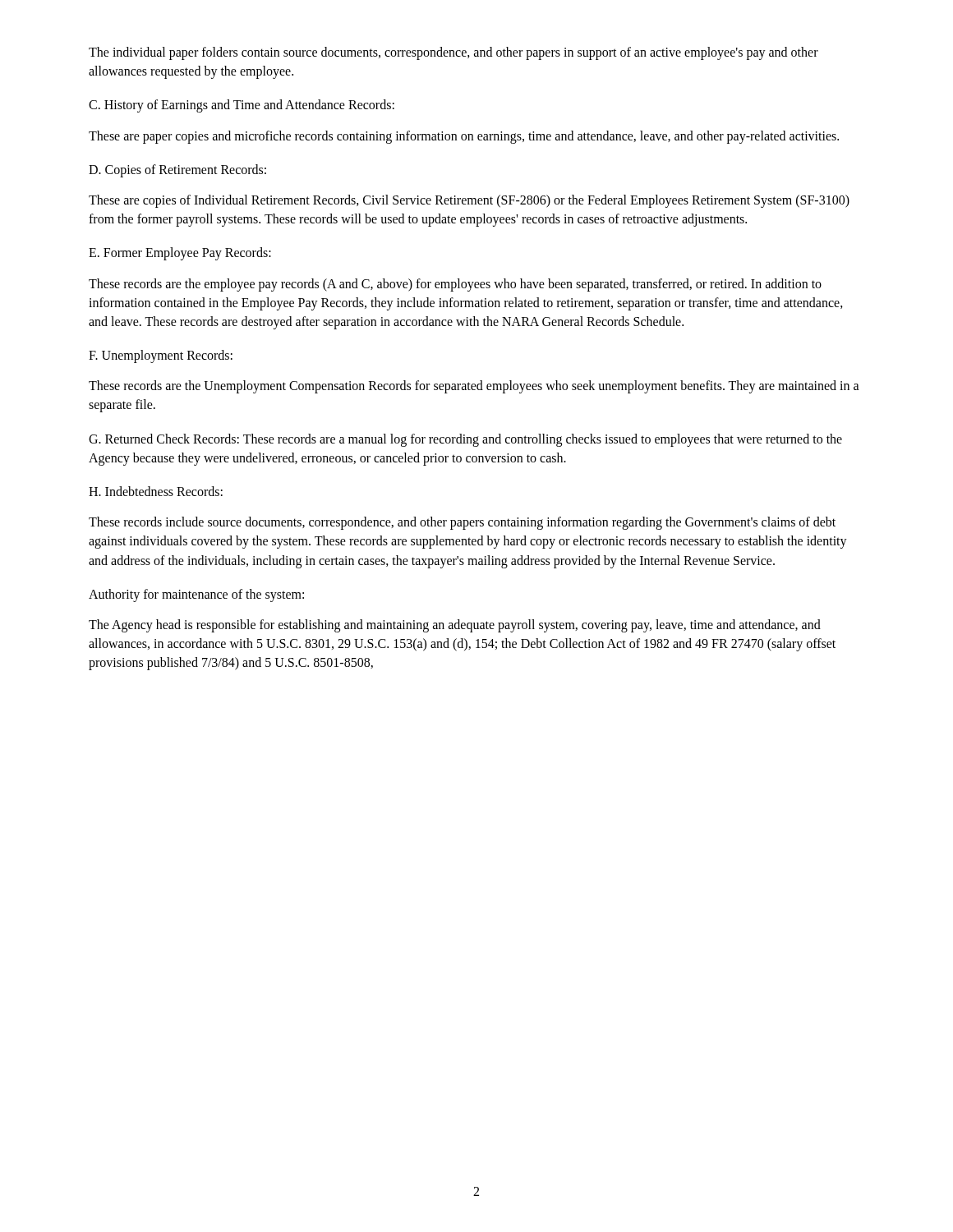Select the passage starting "These are paper copies and"
The image size is (953, 1232).
[x=464, y=136]
